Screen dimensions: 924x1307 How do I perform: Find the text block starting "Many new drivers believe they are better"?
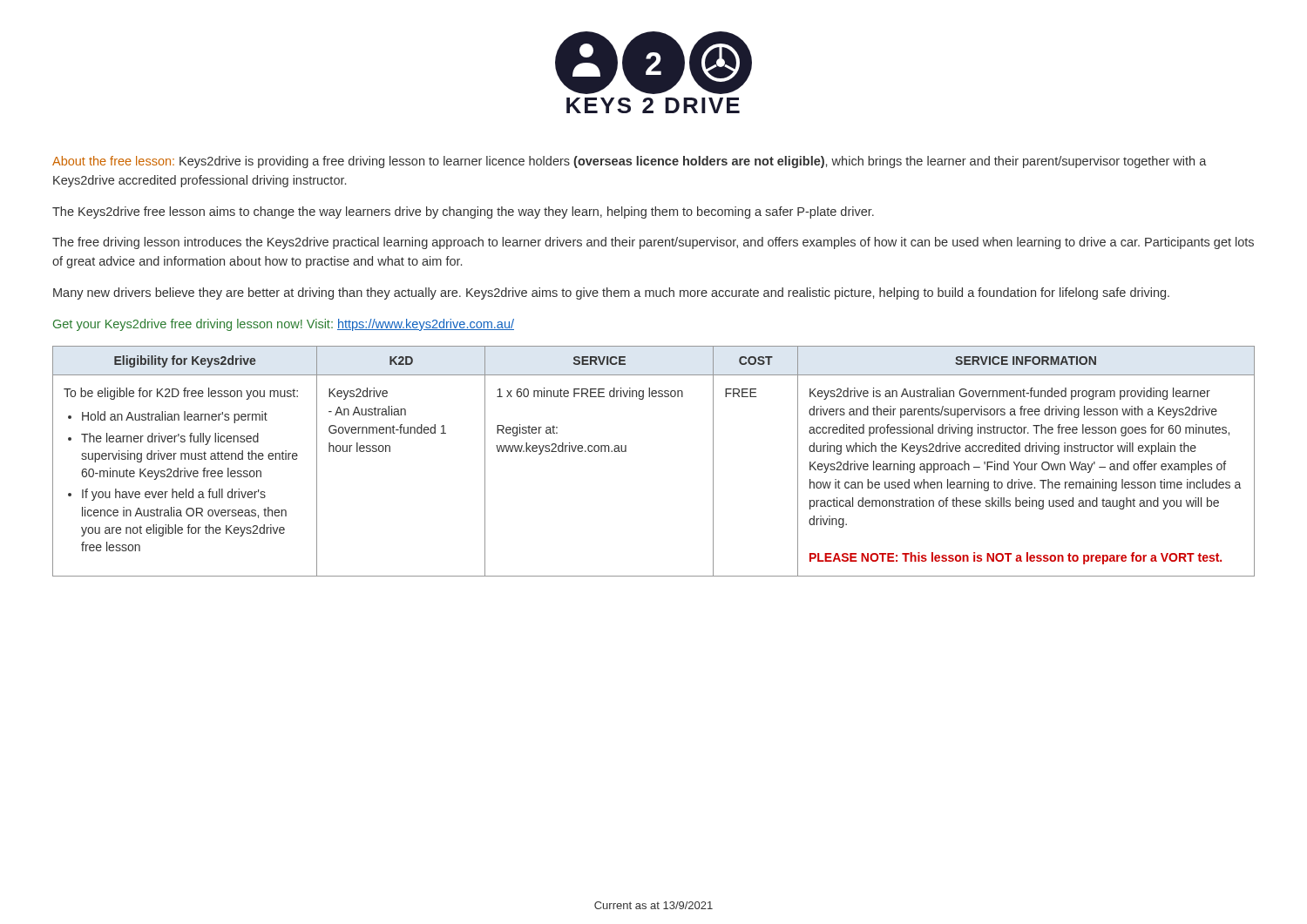[x=611, y=292]
